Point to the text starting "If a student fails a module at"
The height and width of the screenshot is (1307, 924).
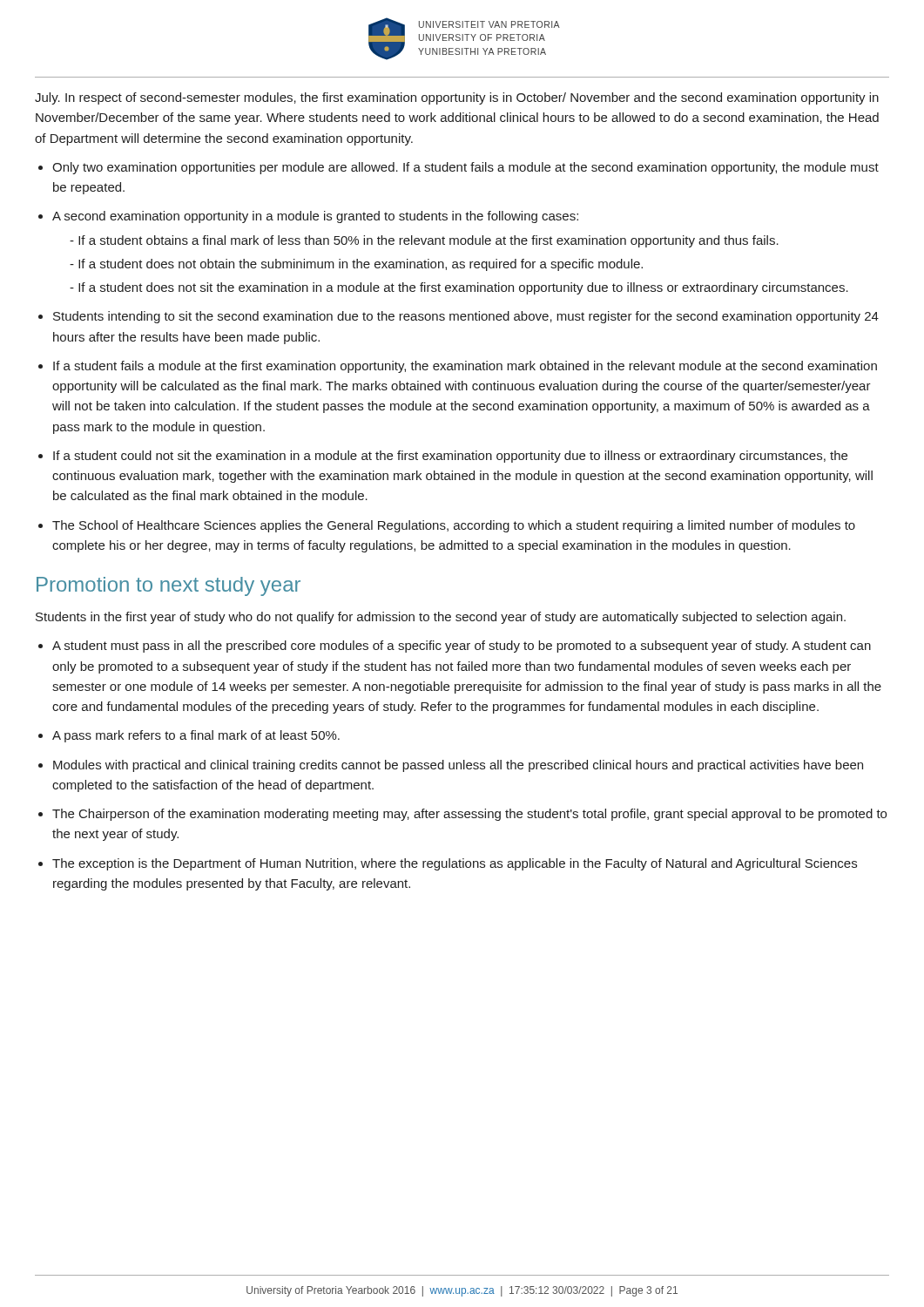coord(465,396)
